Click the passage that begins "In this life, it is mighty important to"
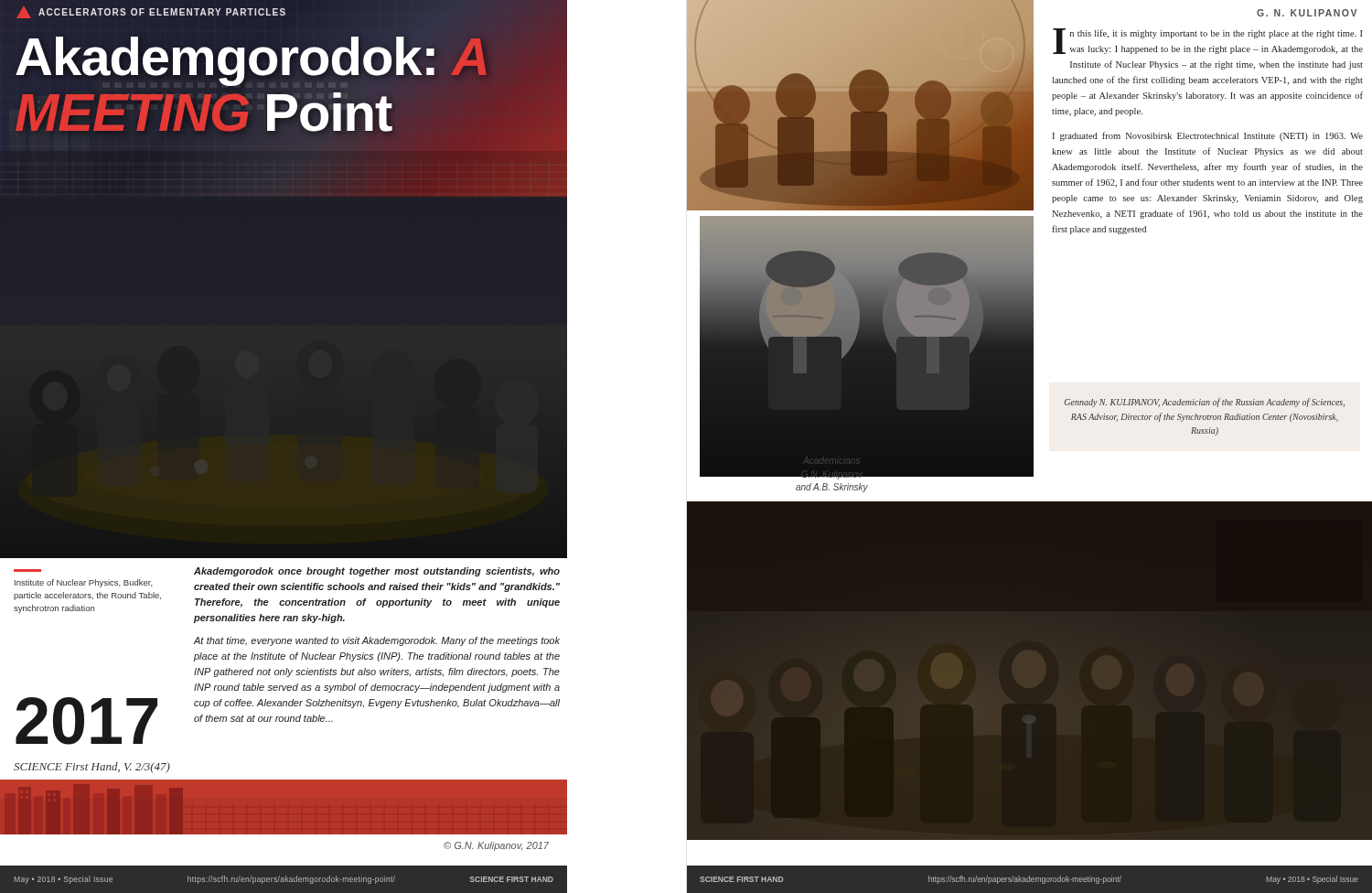The width and height of the screenshot is (1372, 893). pos(1207,131)
